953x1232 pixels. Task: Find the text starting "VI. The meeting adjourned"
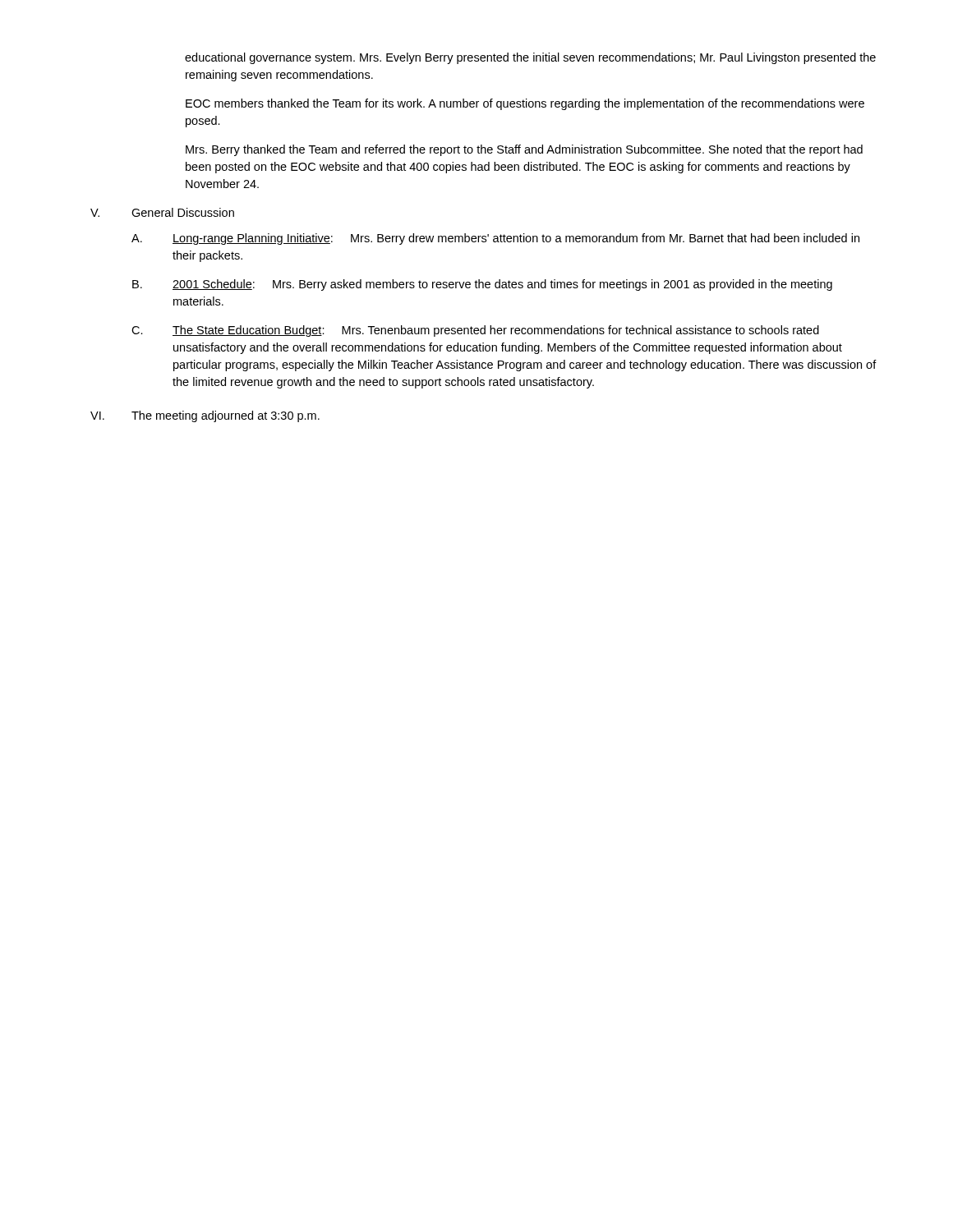click(x=205, y=416)
